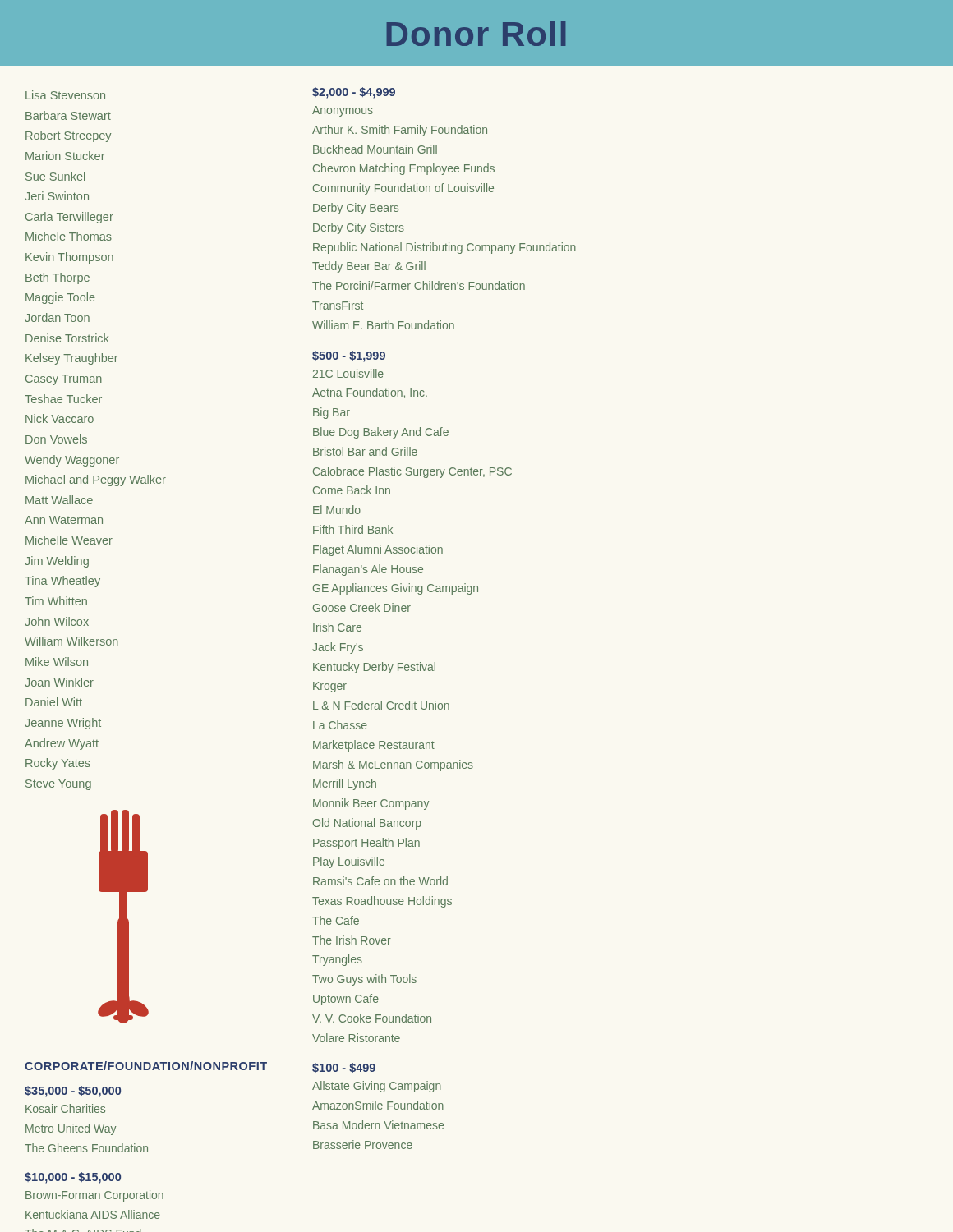Find the text block starting "Lisa Stevenson Barbara Stewart"
953x1232 pixels.
tap(95, 439)
